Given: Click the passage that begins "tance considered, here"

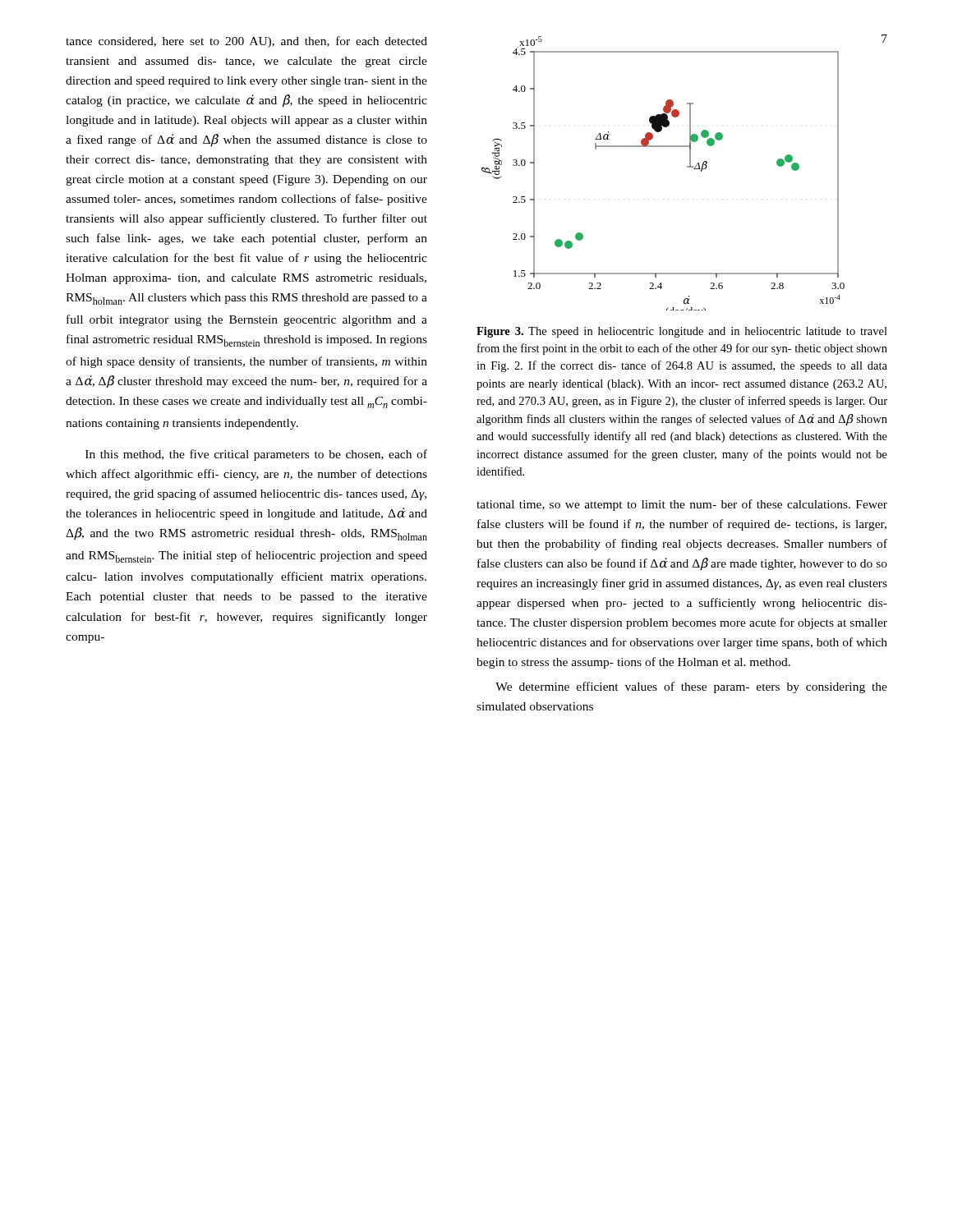Looking at the screenshot, I should click(246, 232).
